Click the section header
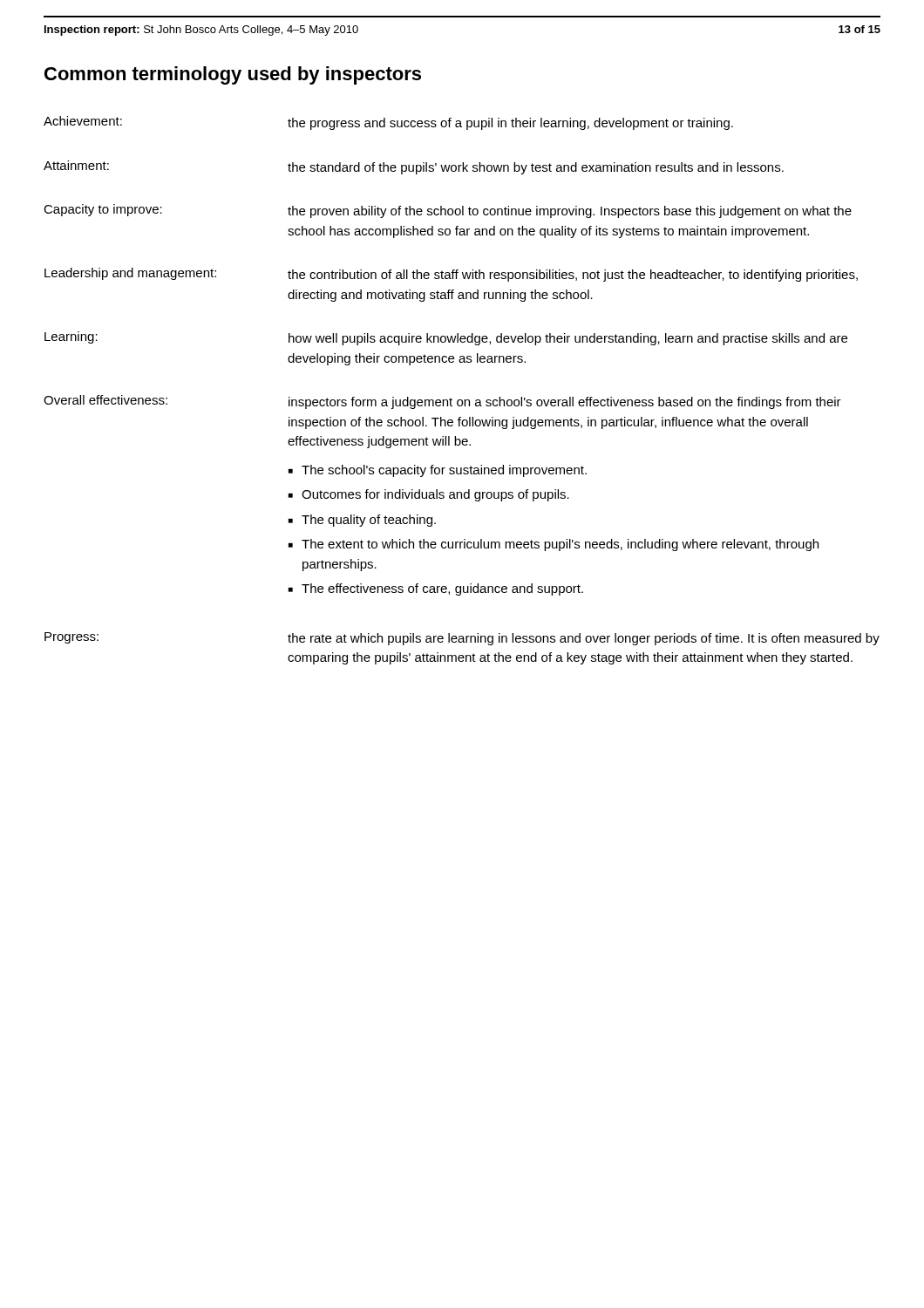 tap(233, 74)
